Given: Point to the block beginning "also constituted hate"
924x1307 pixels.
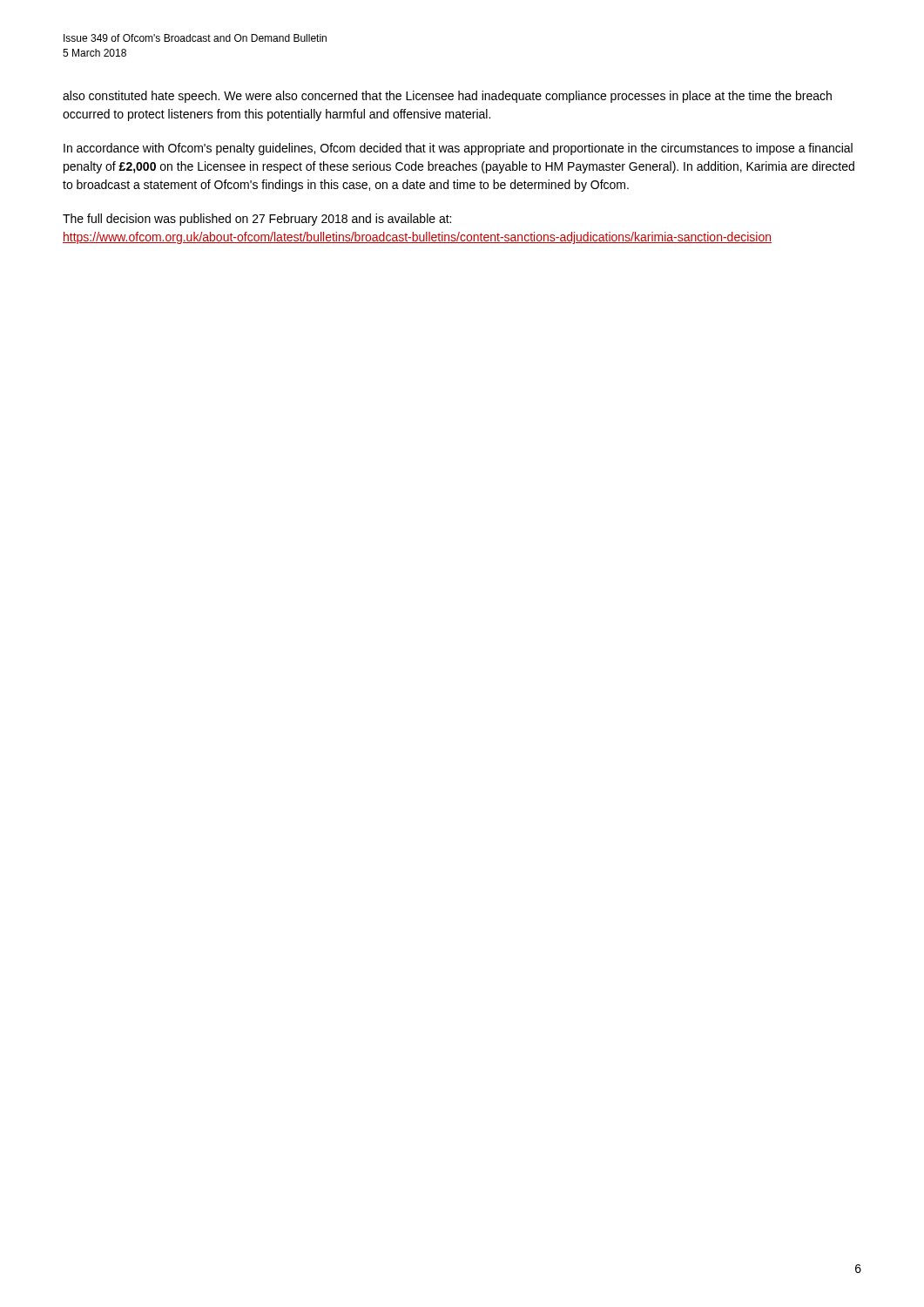Looking at the screenshot, I should tap(448, 105).
